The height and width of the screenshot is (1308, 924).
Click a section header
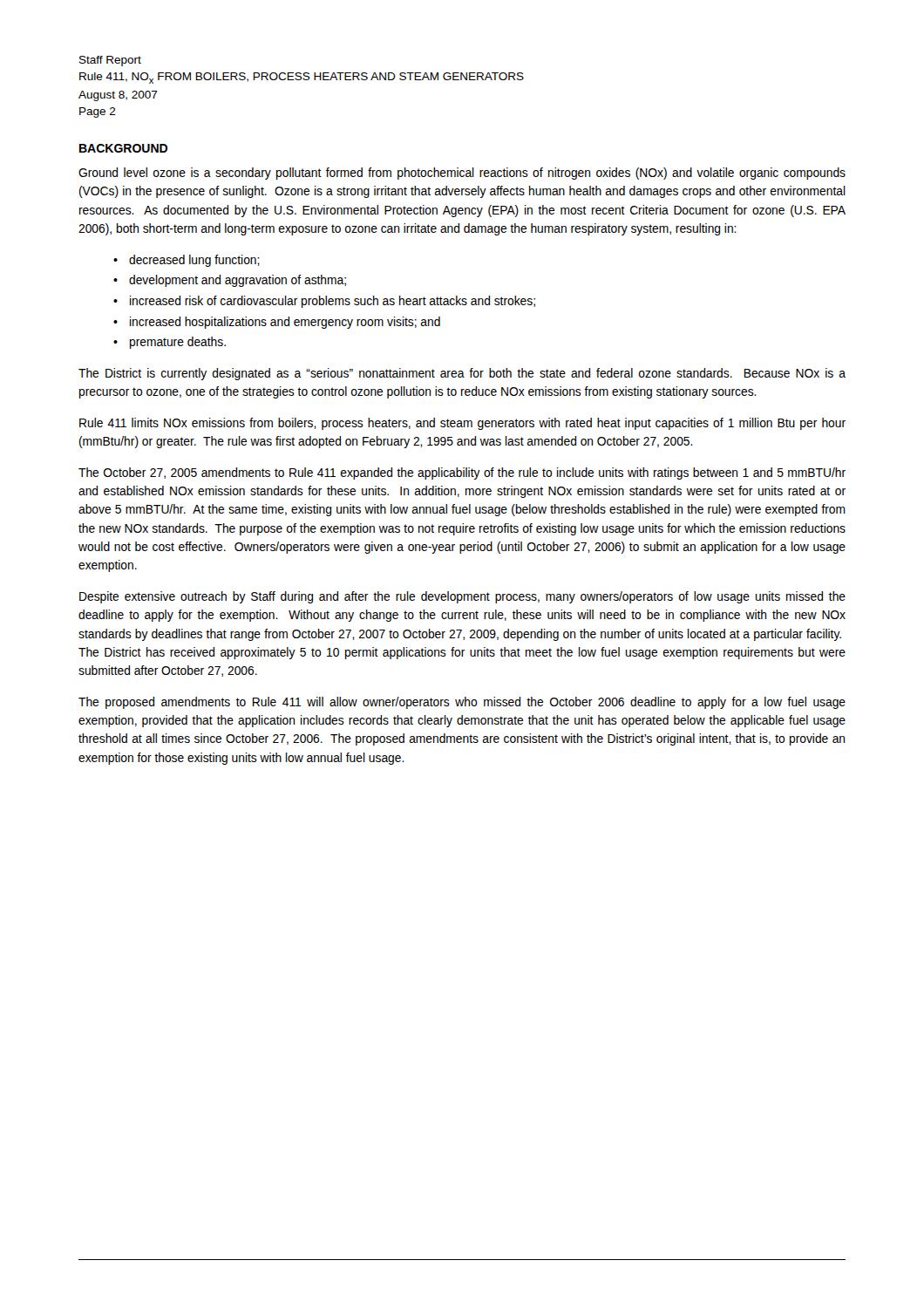[123, 148]
